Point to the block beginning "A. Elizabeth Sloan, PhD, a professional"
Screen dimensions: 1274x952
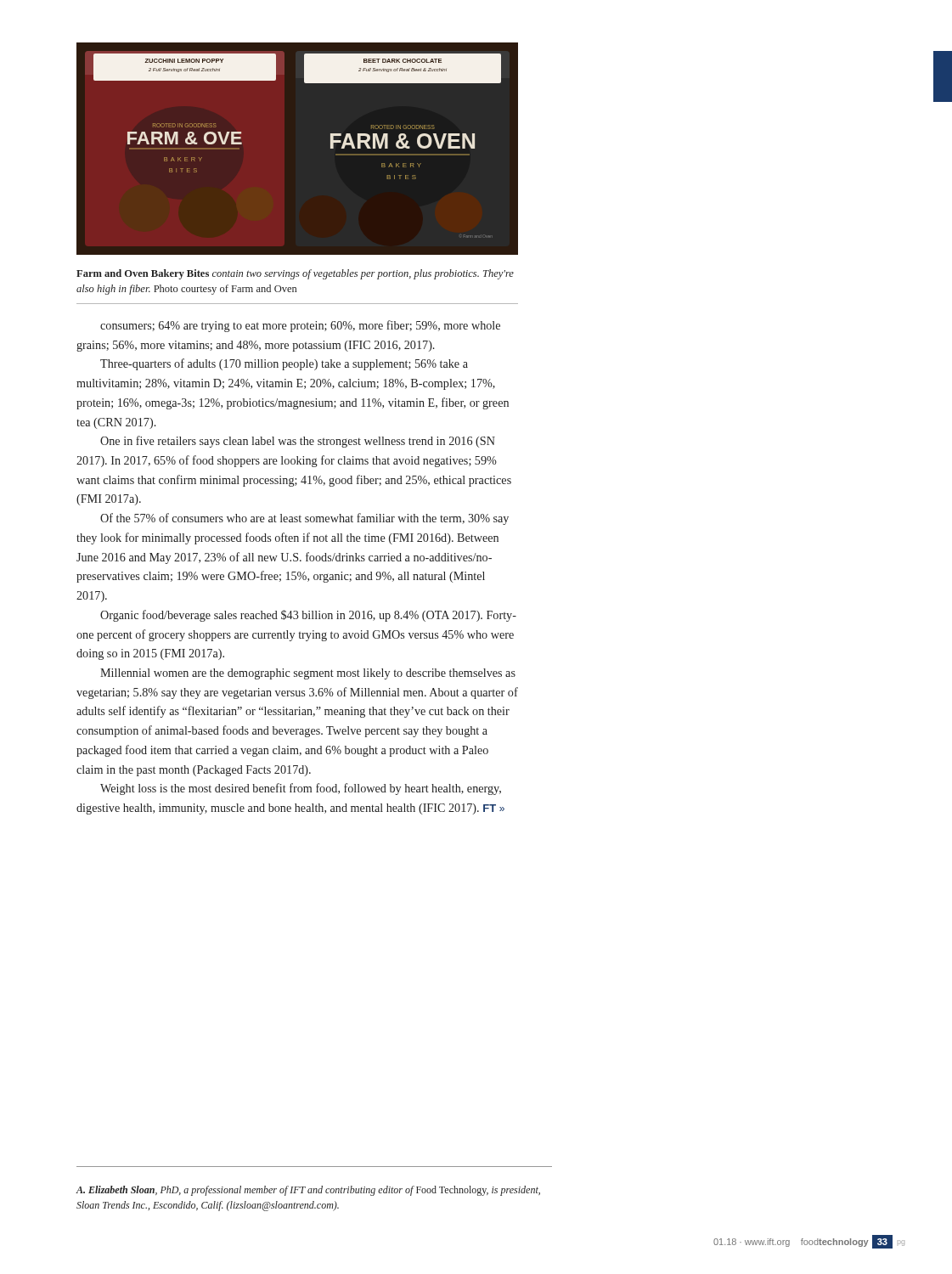314,1198
